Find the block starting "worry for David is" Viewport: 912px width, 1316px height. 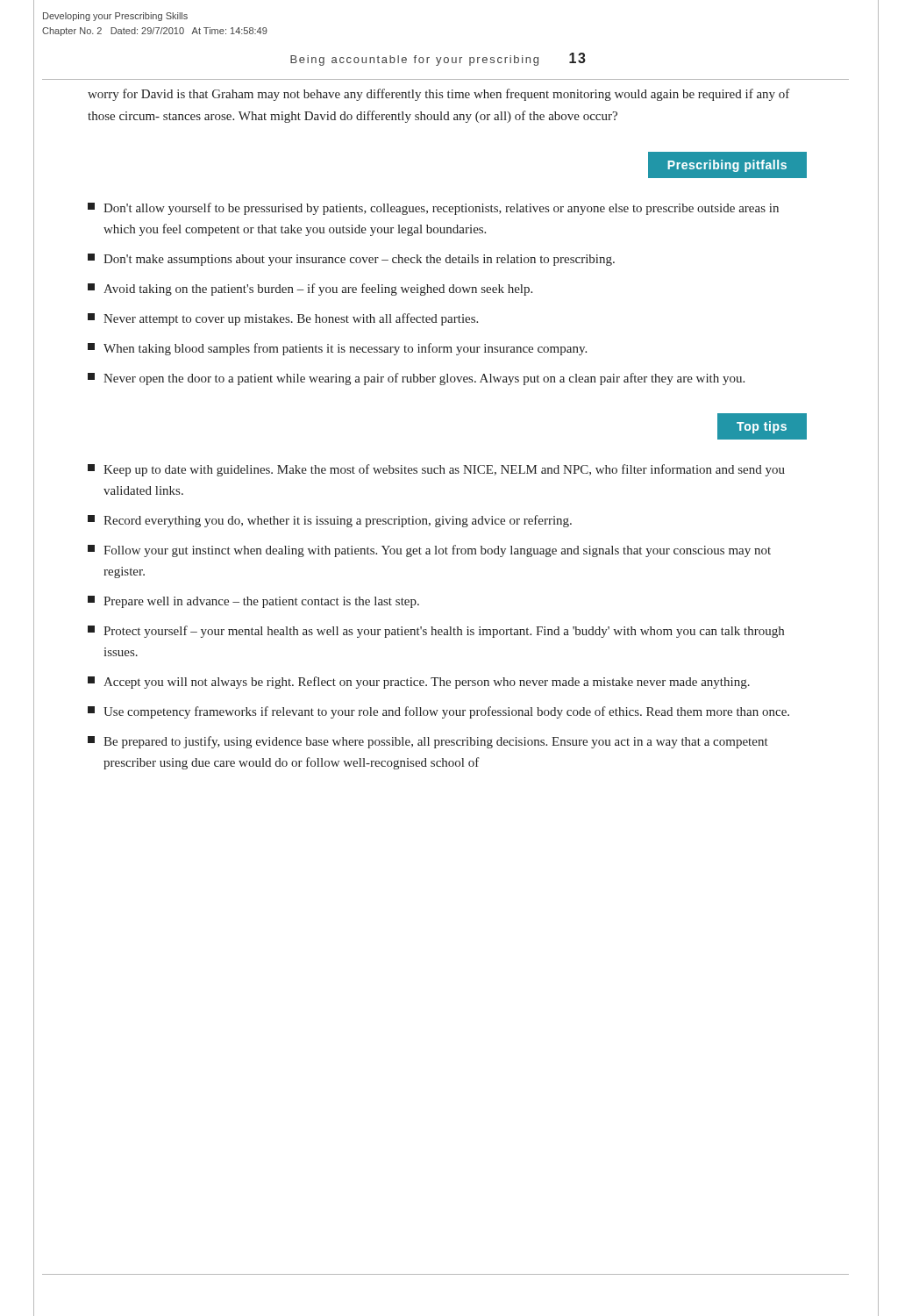439,105
